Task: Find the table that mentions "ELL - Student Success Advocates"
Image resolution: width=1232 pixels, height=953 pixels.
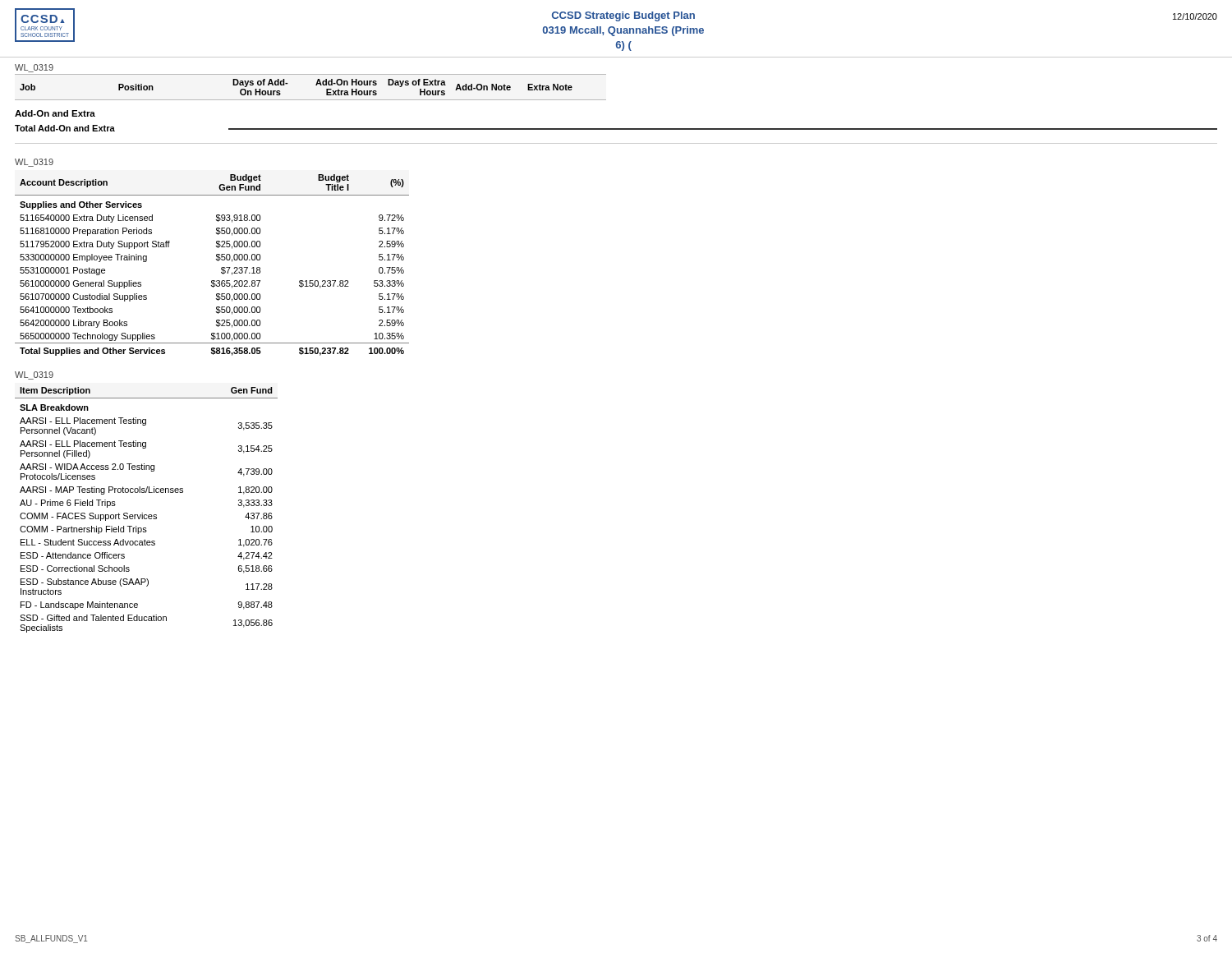Action: [616, 508]
